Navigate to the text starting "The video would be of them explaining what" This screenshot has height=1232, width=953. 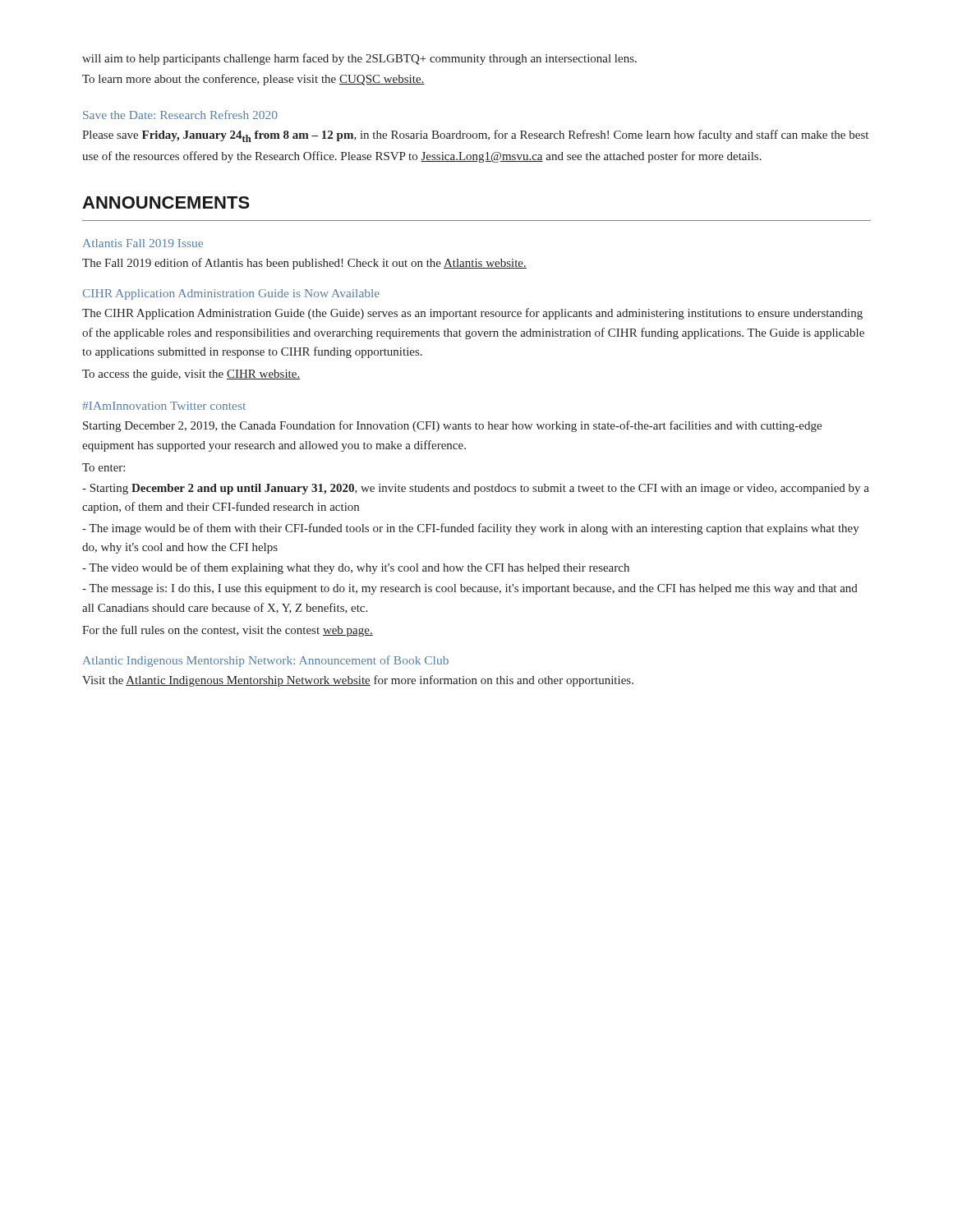coord(476,568)
